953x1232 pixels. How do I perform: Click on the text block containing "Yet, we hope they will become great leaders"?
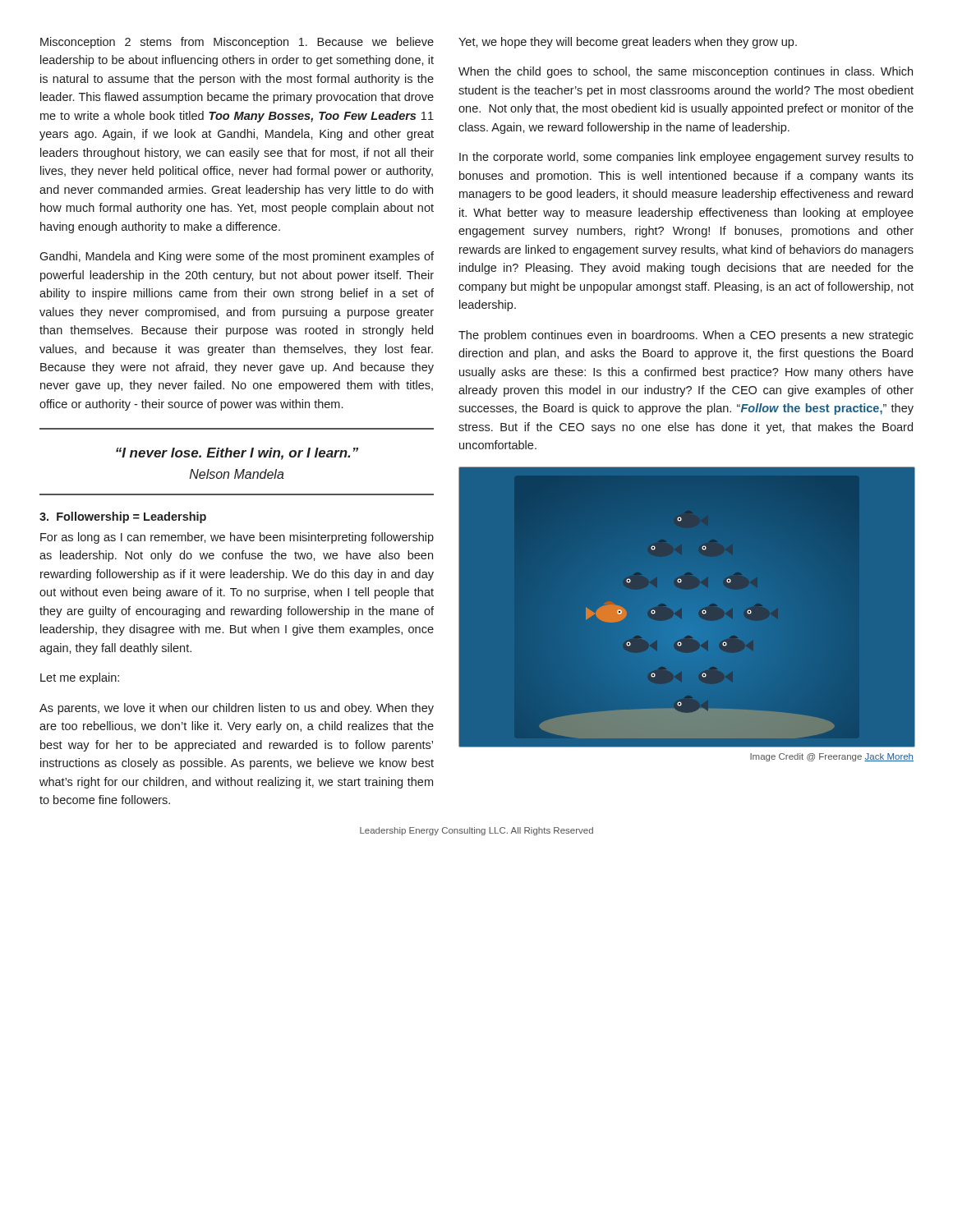tap(686, 42)
